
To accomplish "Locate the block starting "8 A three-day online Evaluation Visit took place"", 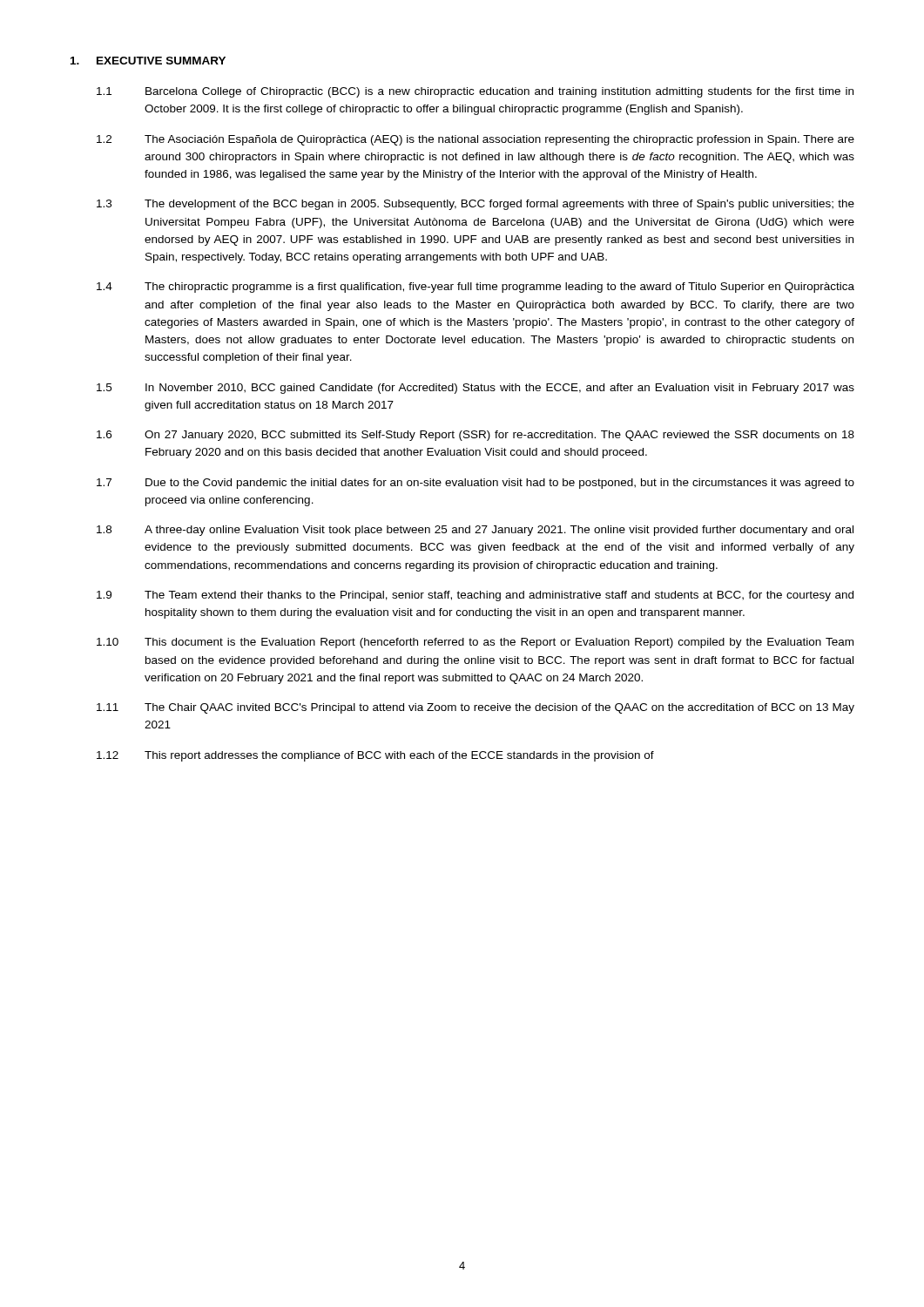I will tap(475, 548).
